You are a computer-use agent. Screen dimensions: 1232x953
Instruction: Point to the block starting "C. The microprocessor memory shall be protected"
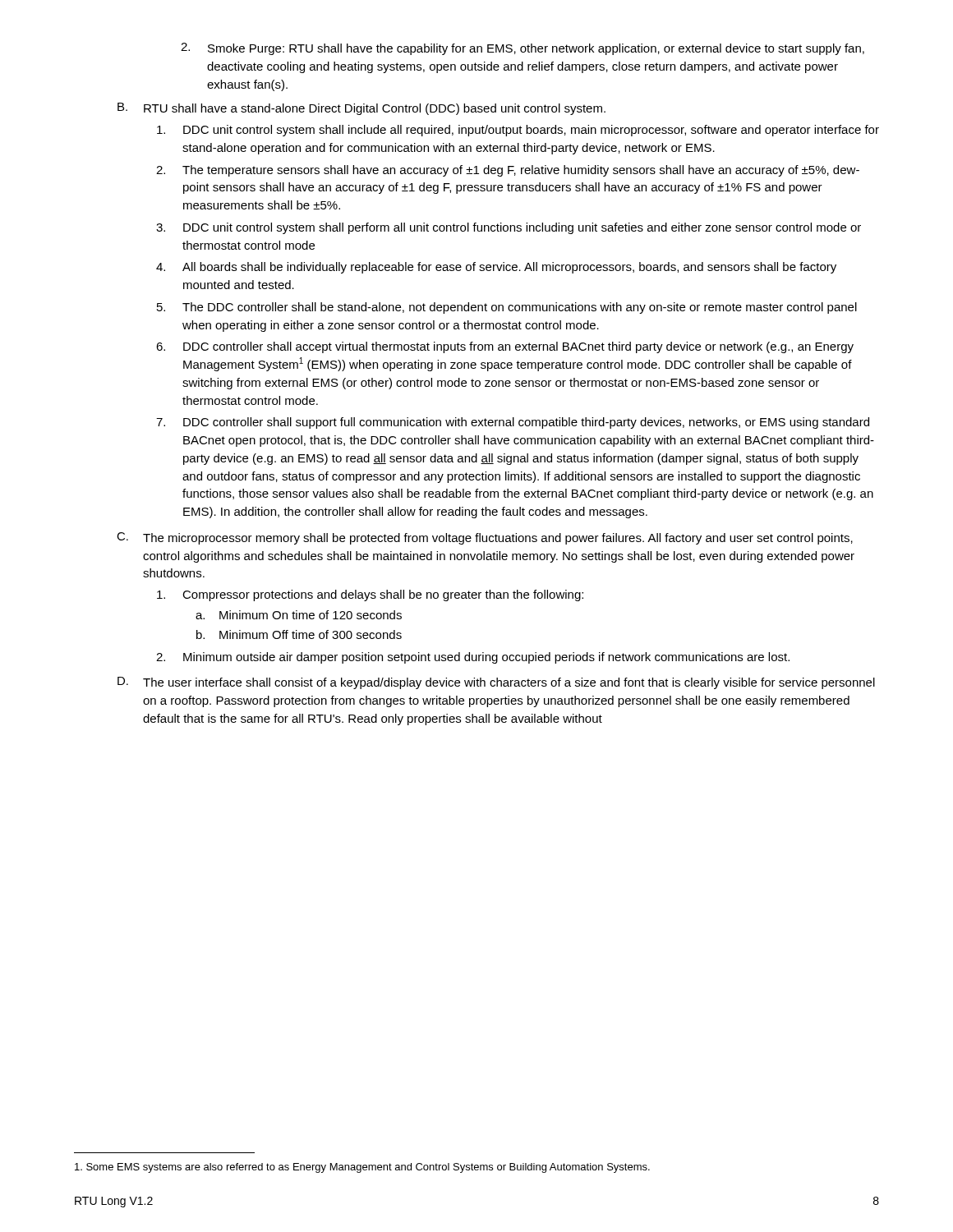click(498, 599)
